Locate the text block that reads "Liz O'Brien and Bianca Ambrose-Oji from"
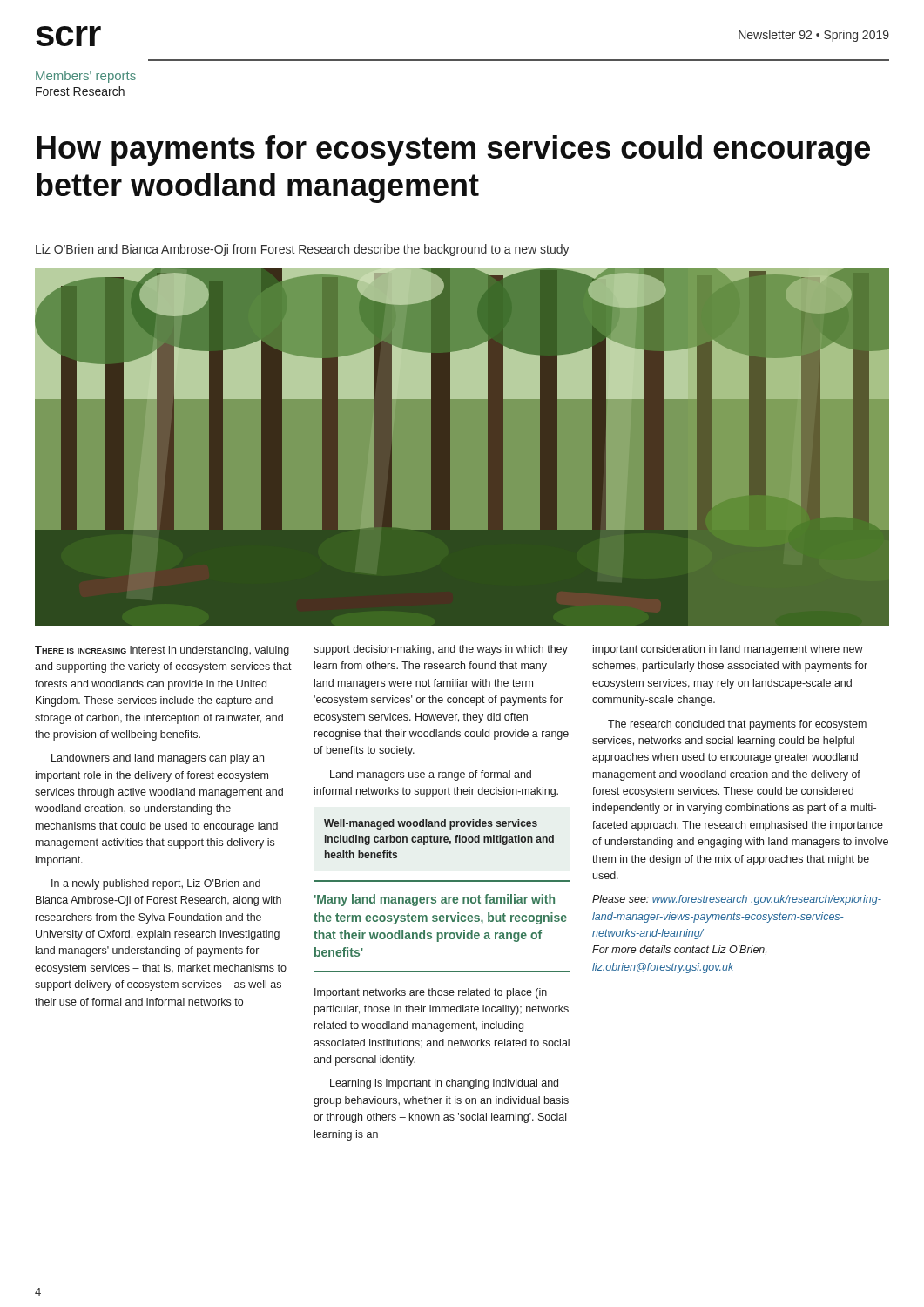The width and height of the screenshot is (924, 1307). pyautogui.click(x=302, y=249)
